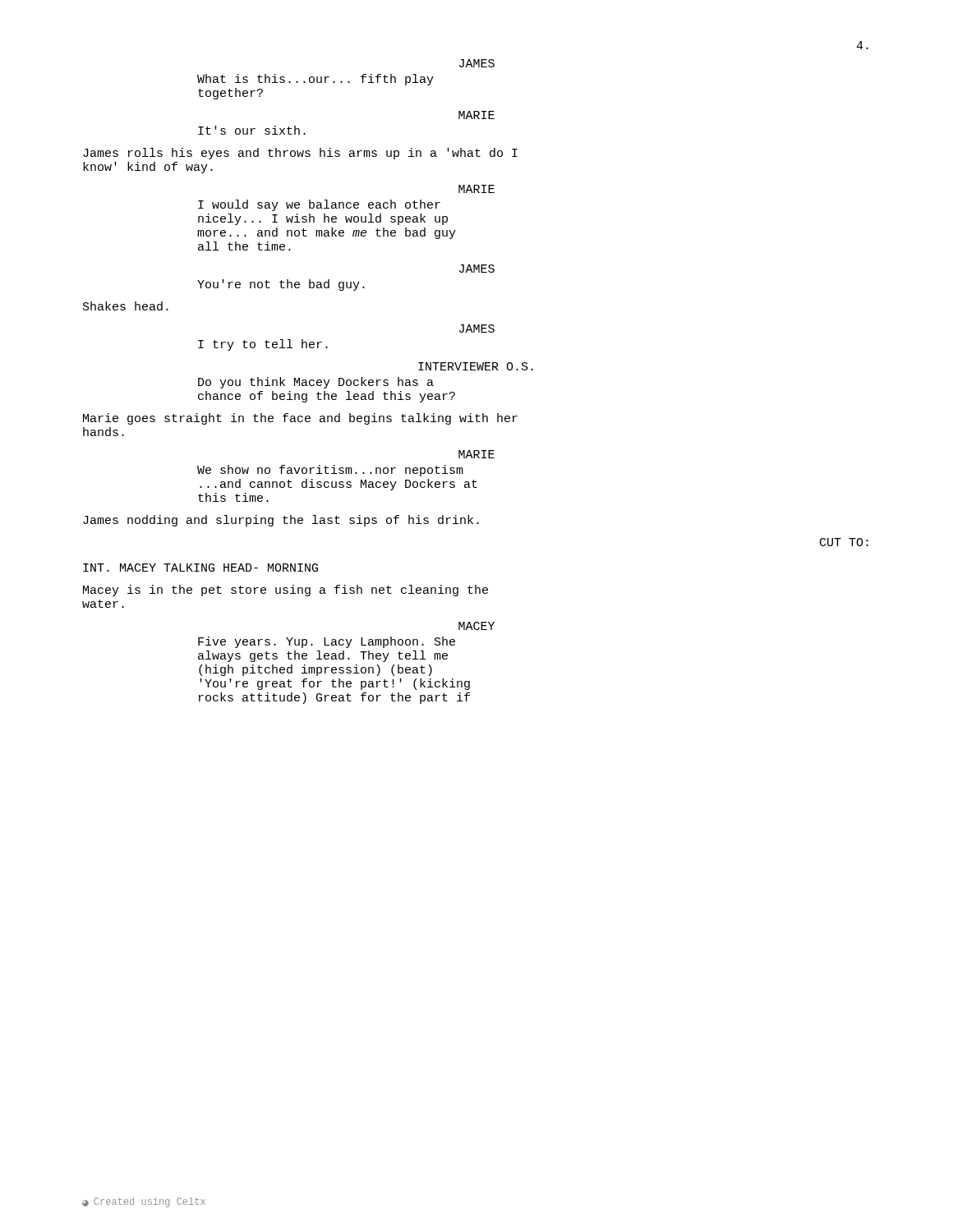Find the text block that says "INTERVIEWER O.S. Do"
953x1232 pixels.
[x=476, y=366]
